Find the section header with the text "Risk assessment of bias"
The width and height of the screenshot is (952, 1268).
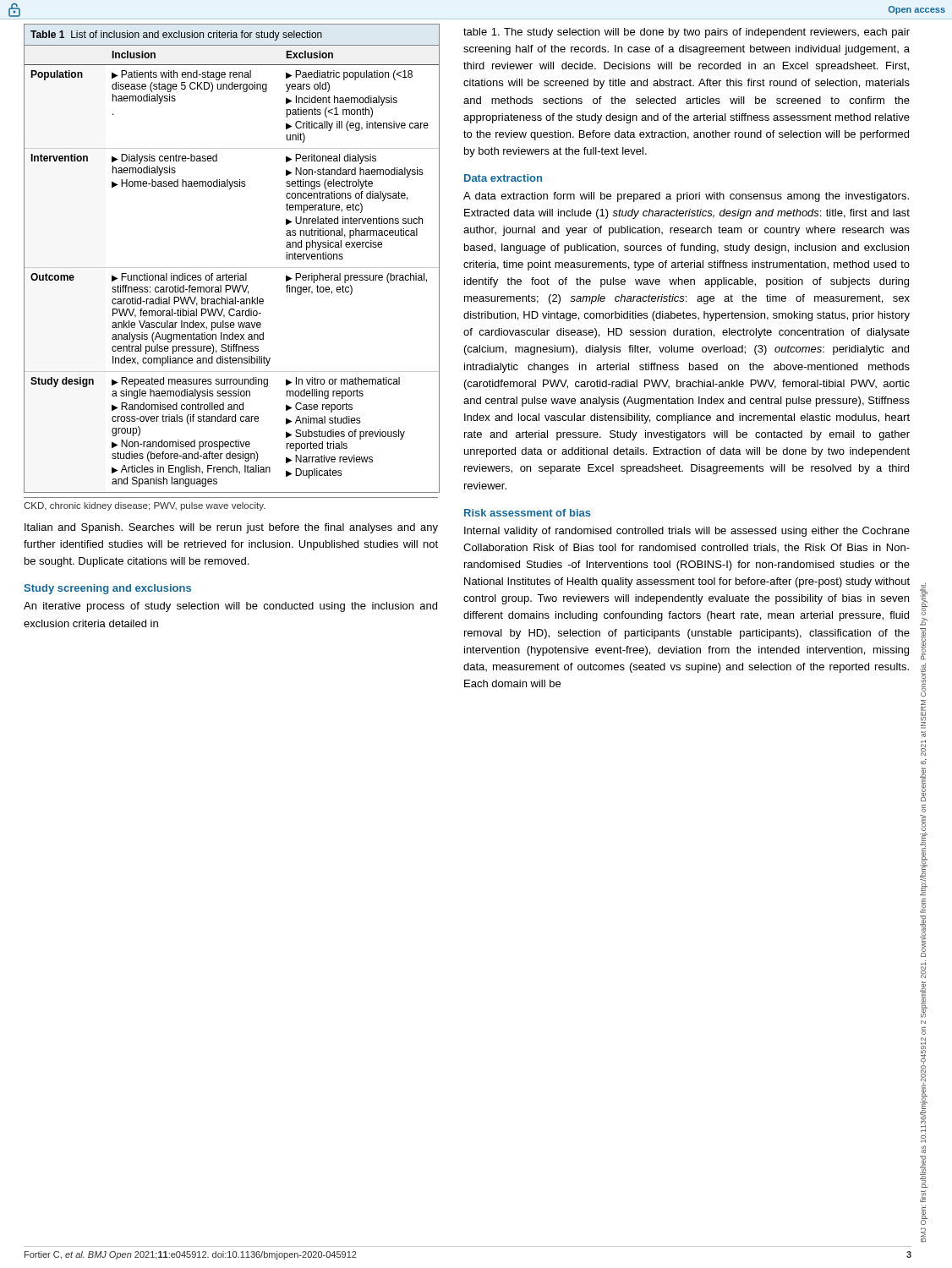527,512
